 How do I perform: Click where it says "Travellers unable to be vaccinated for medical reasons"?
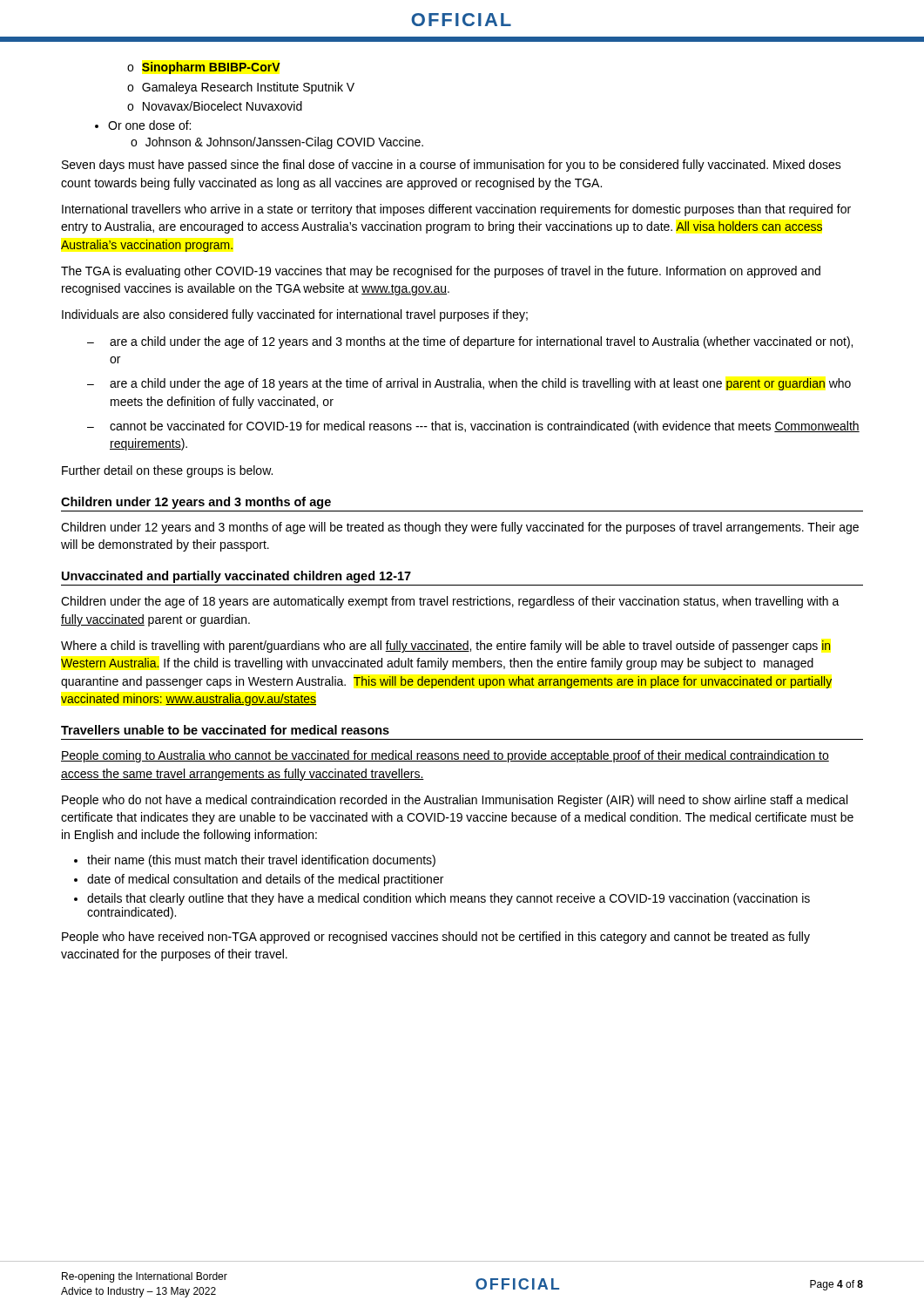[225, 730]
